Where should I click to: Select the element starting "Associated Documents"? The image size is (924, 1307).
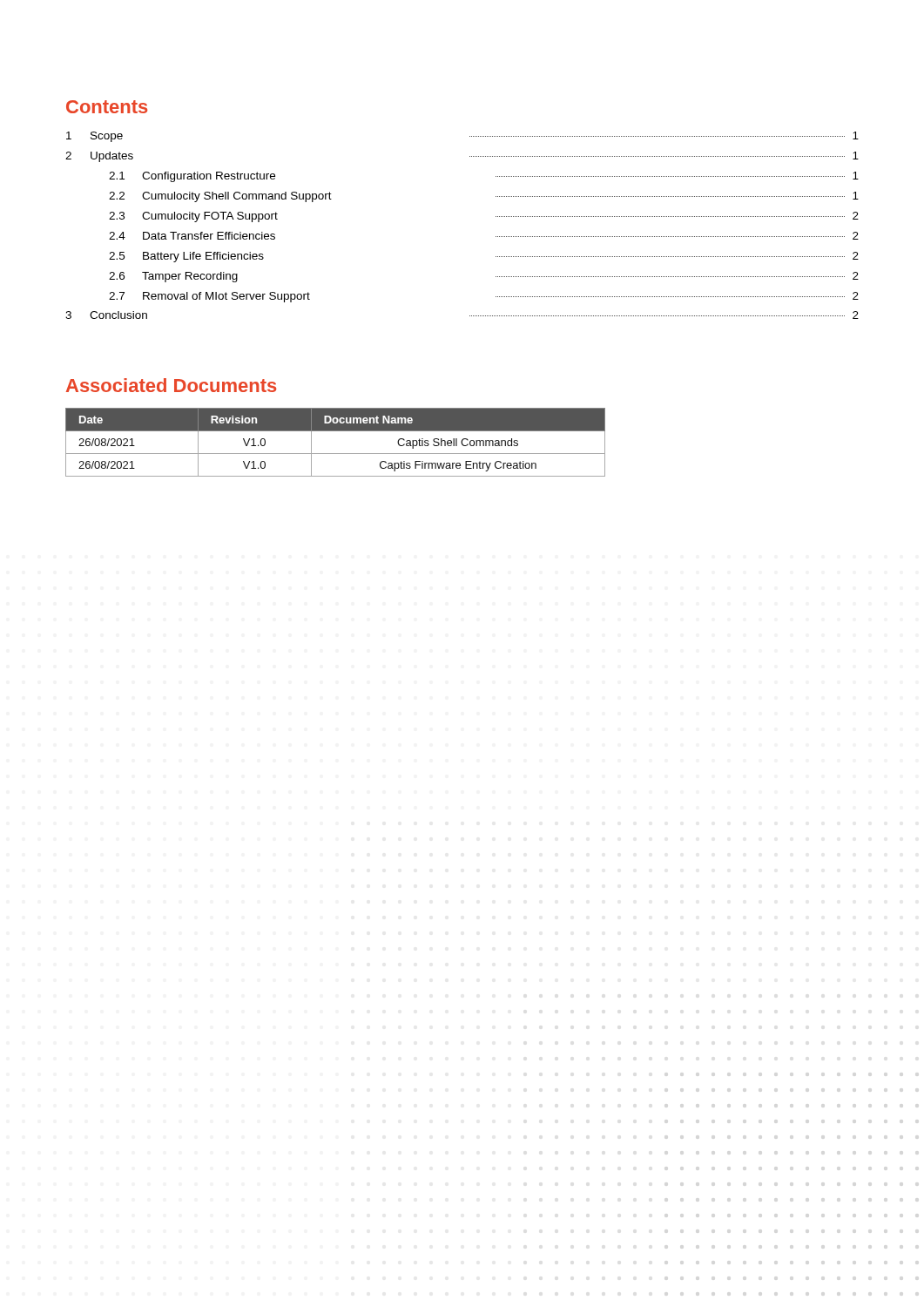point(171,386)
